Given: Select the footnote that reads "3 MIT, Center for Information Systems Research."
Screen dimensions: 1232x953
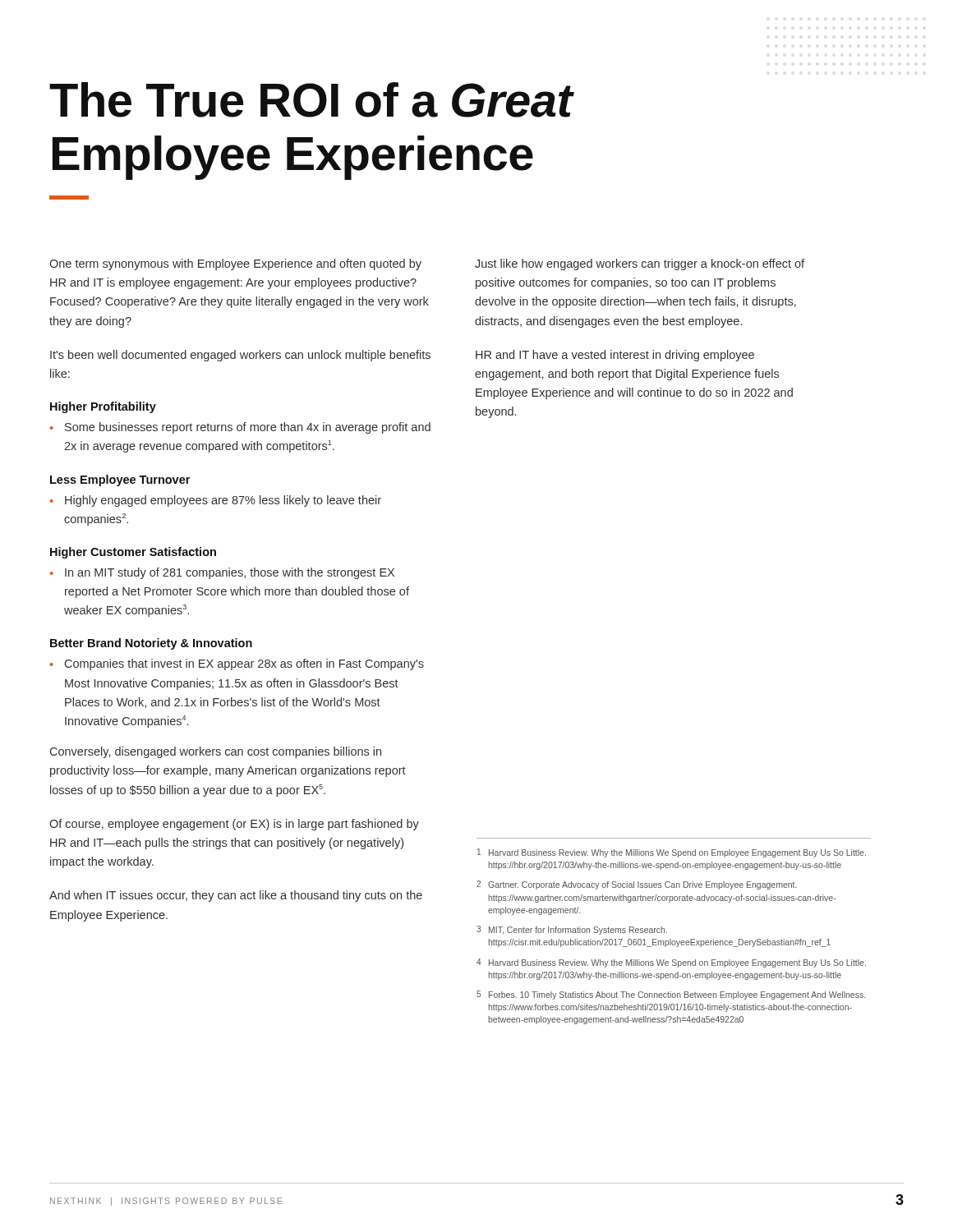Looking at the screenshot, I should (x=654, y=936).
